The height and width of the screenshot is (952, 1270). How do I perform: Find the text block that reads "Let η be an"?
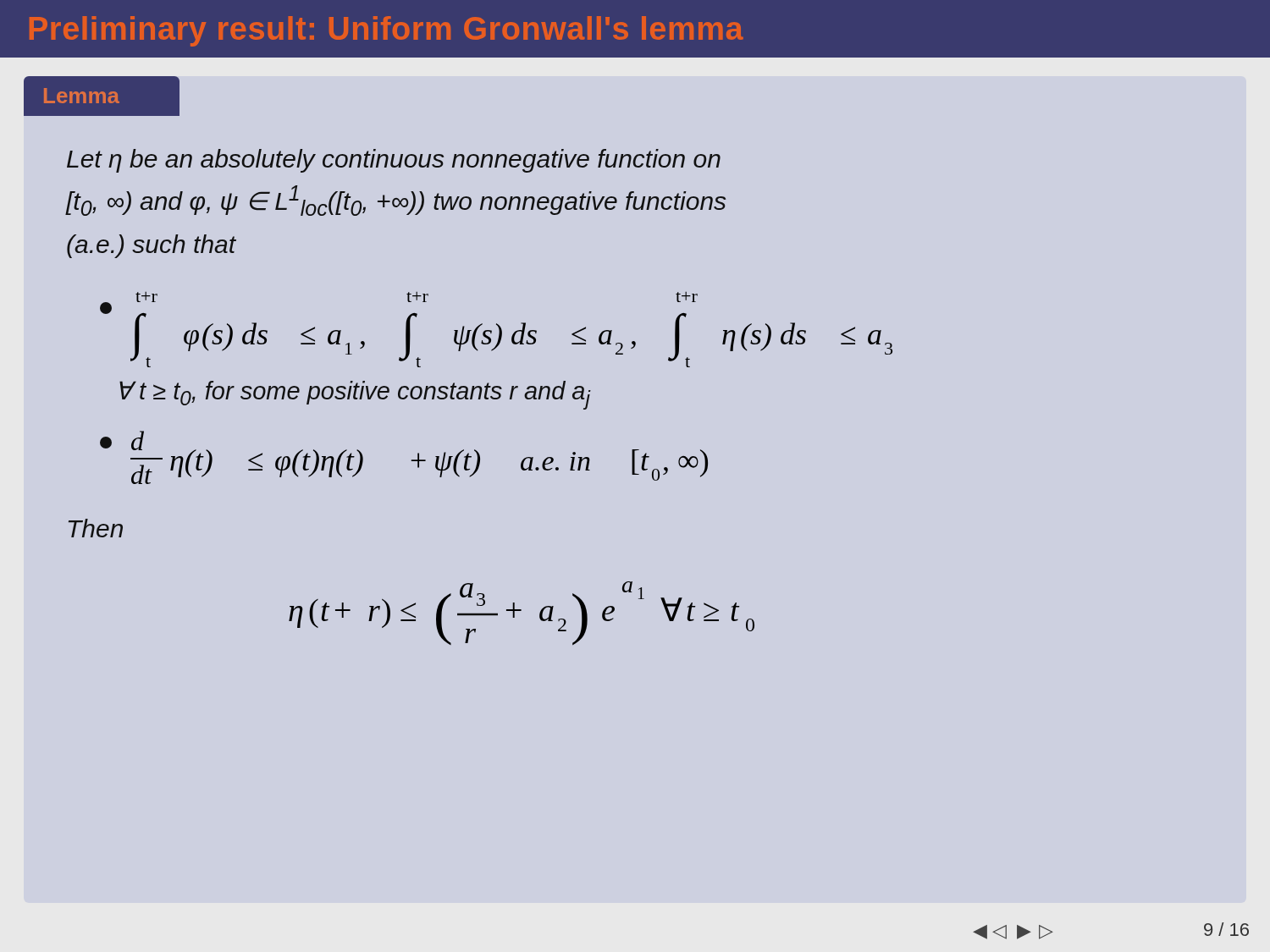pyautogui.click(x=396, y=201)
